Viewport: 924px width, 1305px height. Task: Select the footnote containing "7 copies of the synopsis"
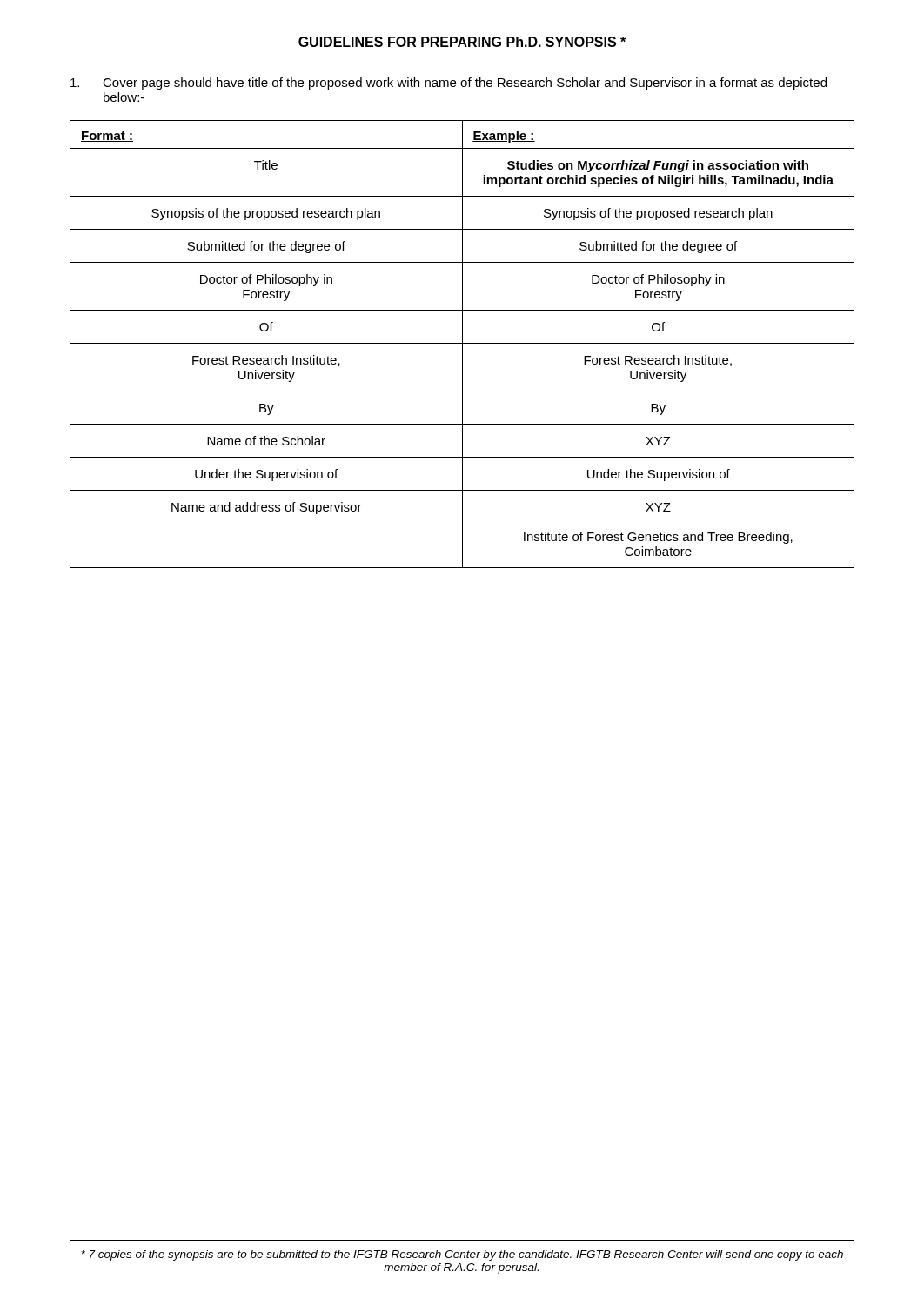coord(462,1261)
